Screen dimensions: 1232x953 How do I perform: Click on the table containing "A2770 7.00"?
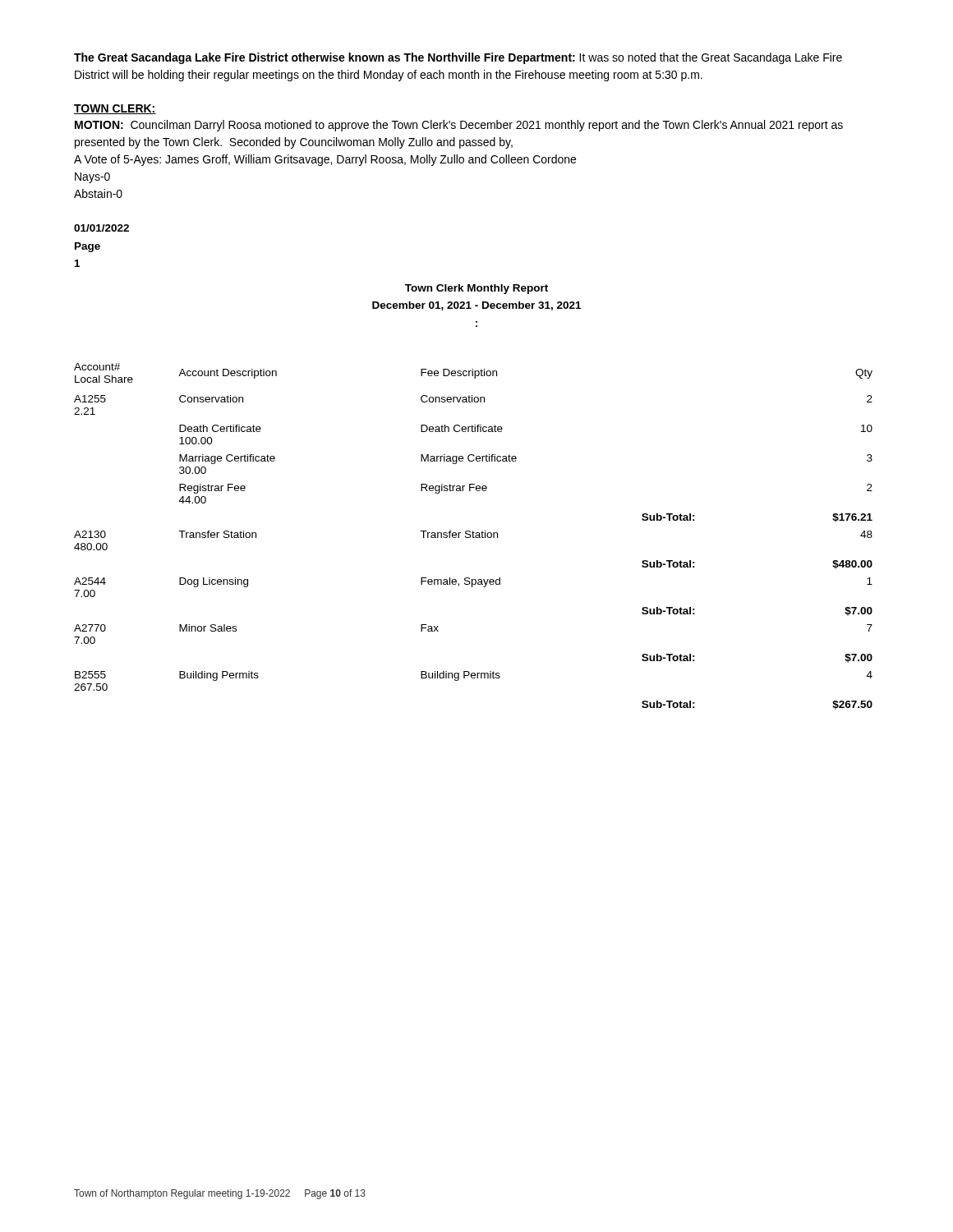tap(476, 535)
